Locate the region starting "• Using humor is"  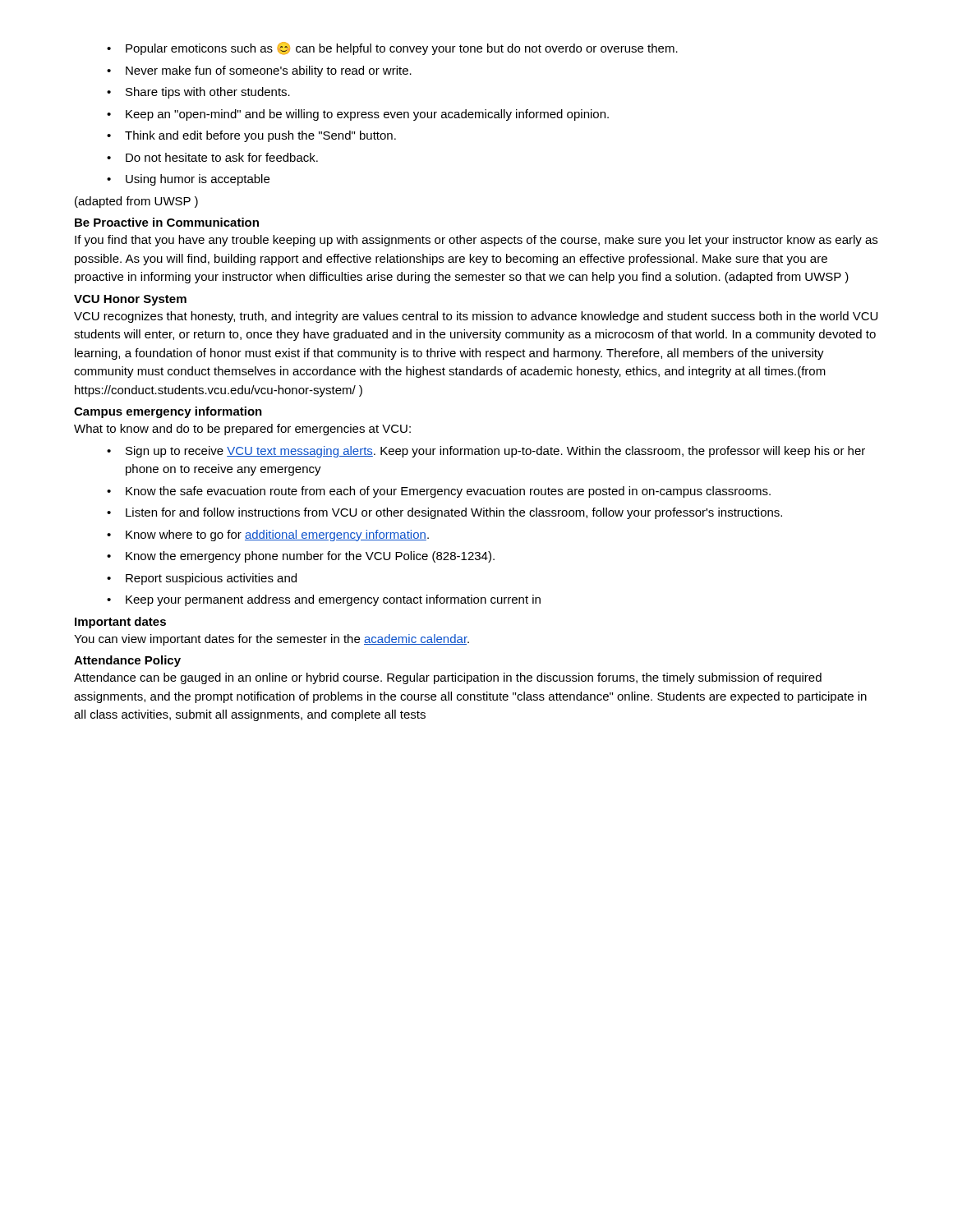[188, 180]
